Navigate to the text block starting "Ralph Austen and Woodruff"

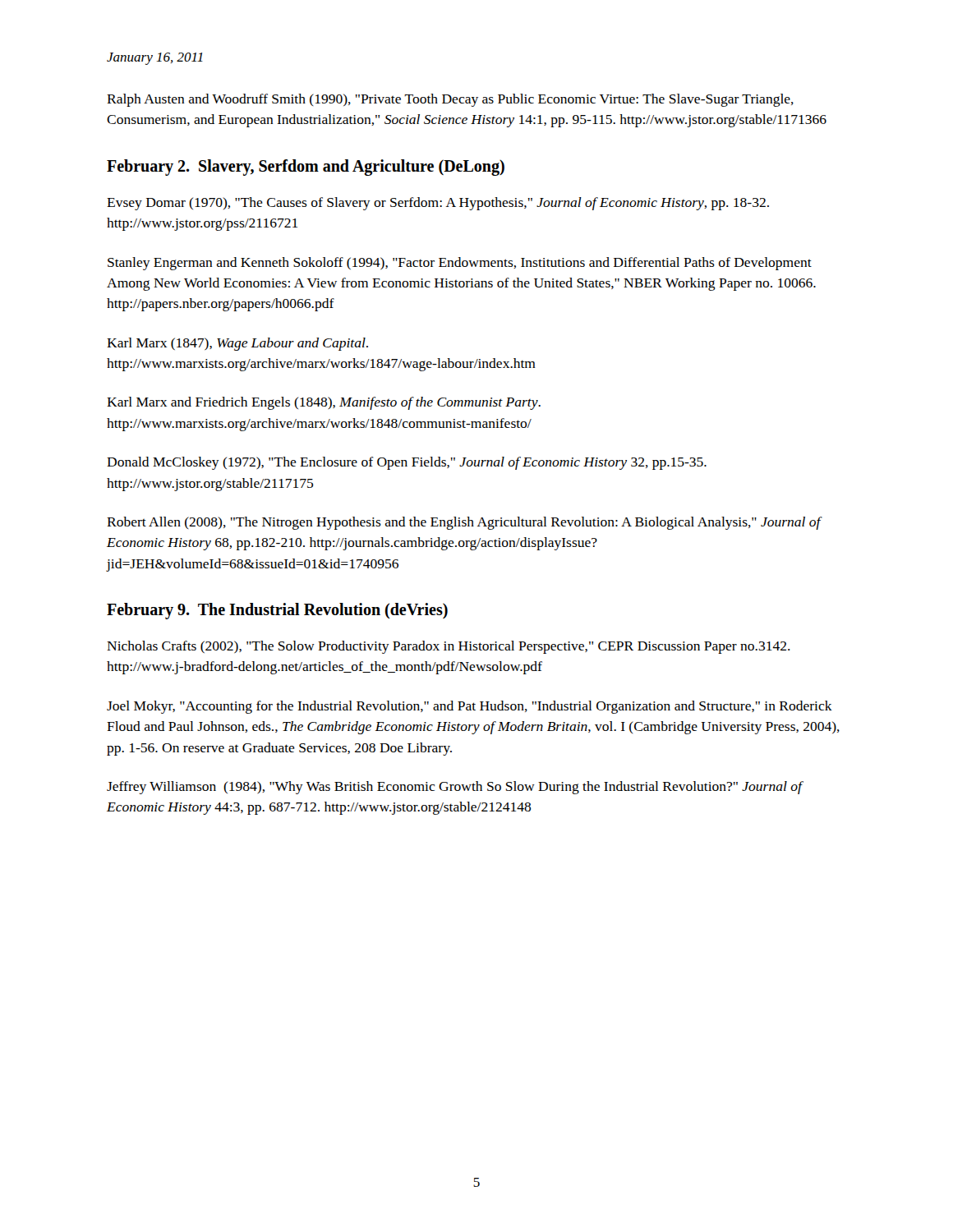[467, 109]
